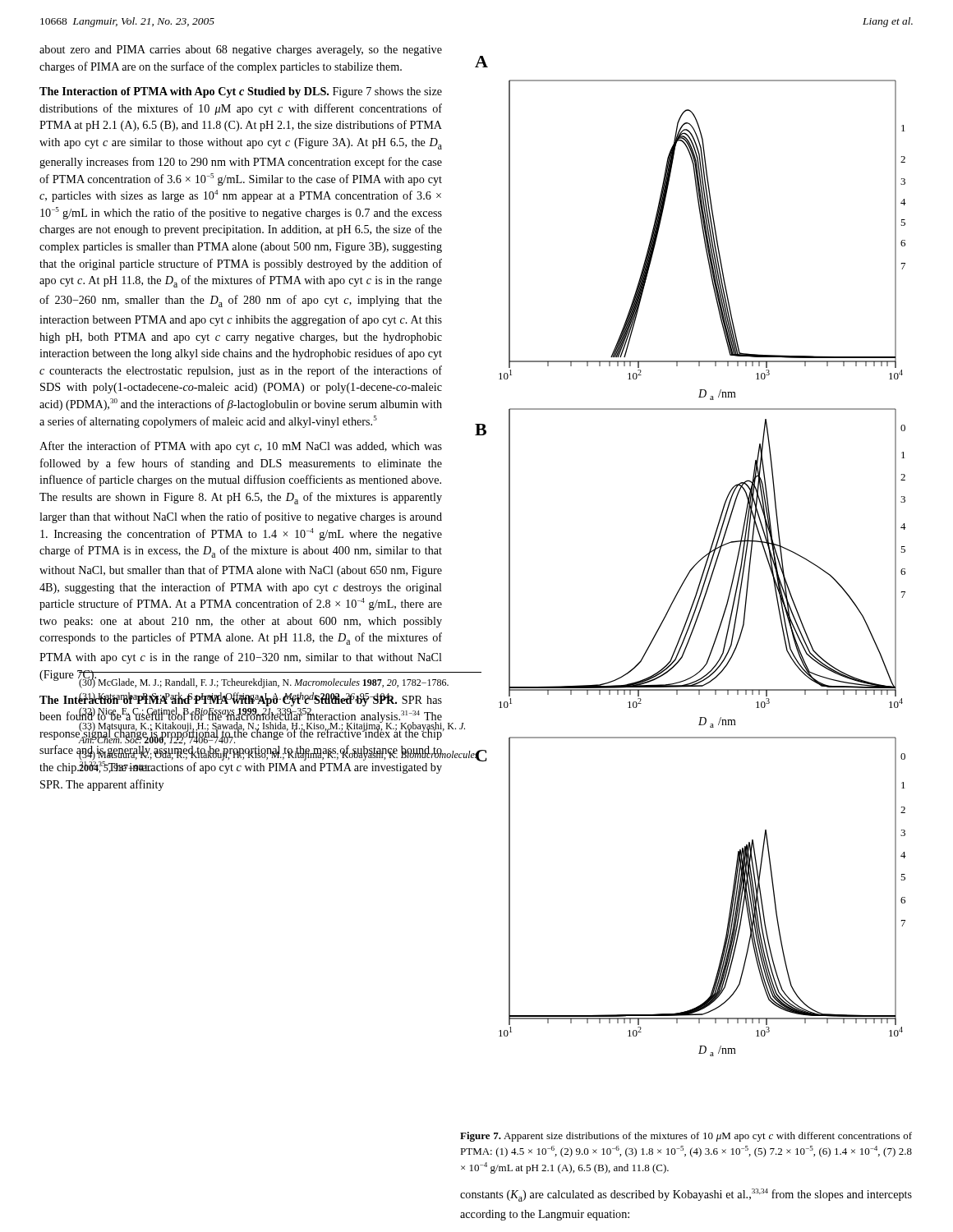Locate the footnote with the text "(31) Katsamba, P. S.; Park, S.;"
The height and width of the screenshot is (1232, 953).
point(236,697)
